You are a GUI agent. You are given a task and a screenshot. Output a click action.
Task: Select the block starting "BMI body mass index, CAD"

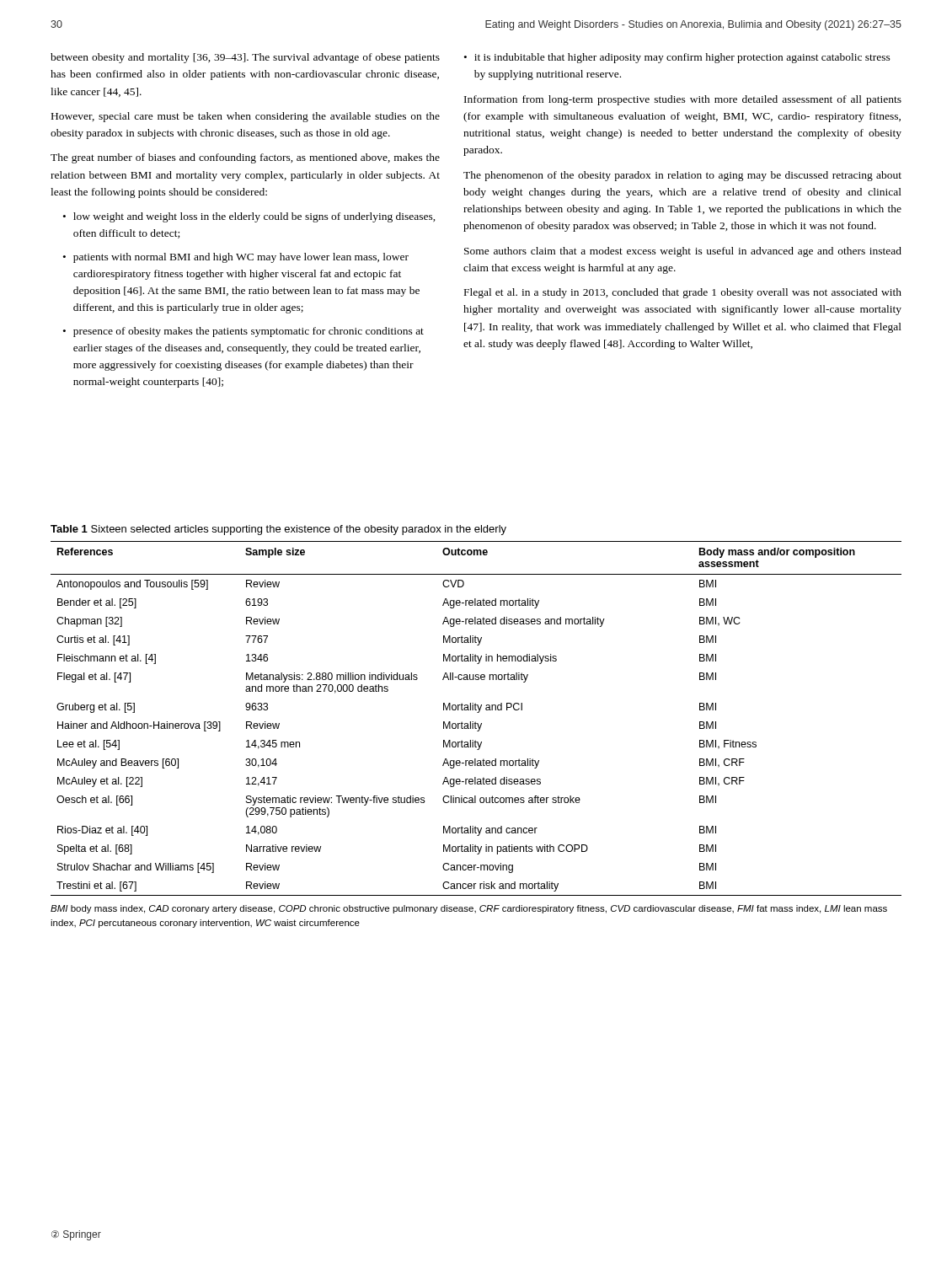click(469, 915)
